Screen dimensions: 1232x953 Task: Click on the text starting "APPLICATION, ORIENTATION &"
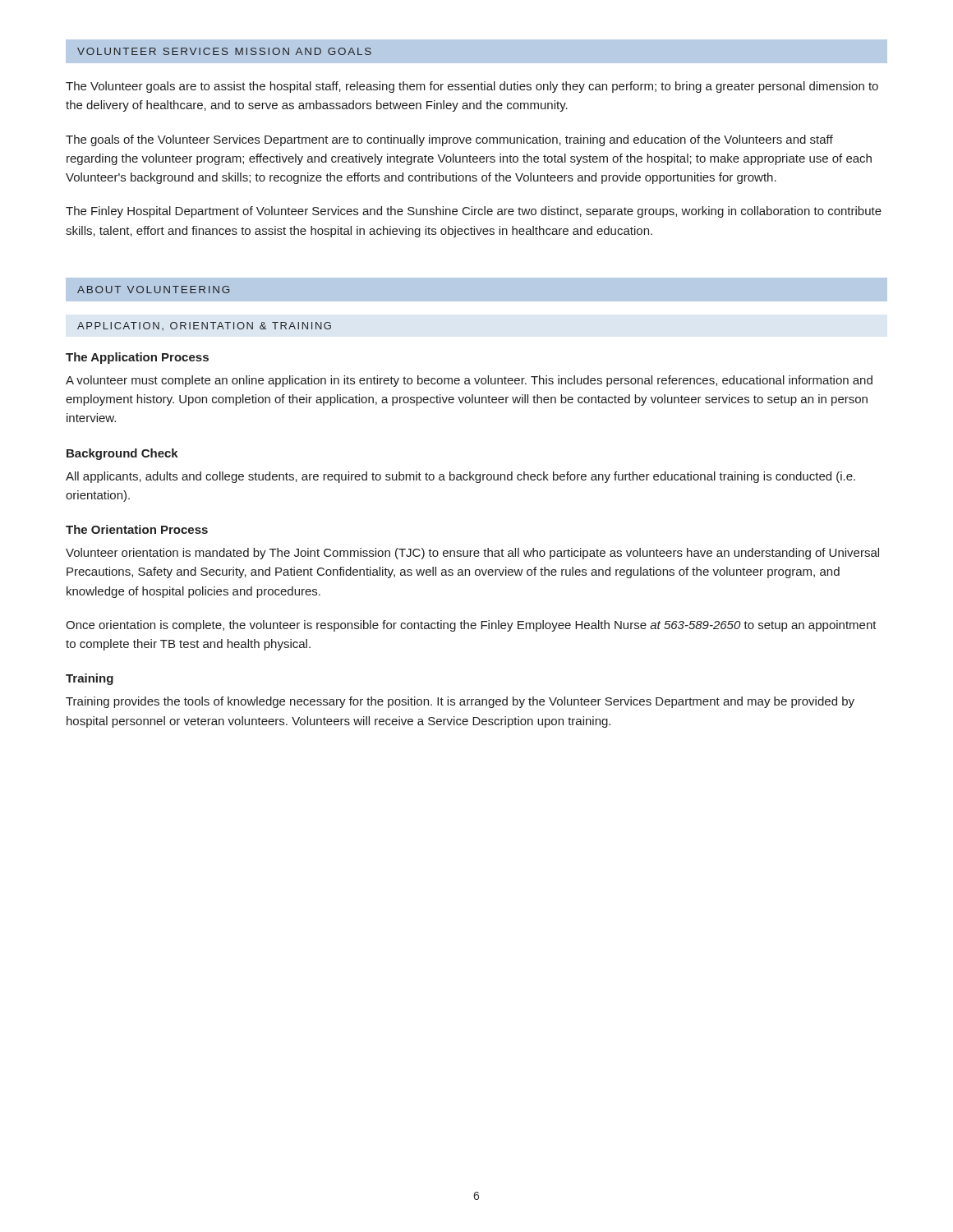pos(205,325)
